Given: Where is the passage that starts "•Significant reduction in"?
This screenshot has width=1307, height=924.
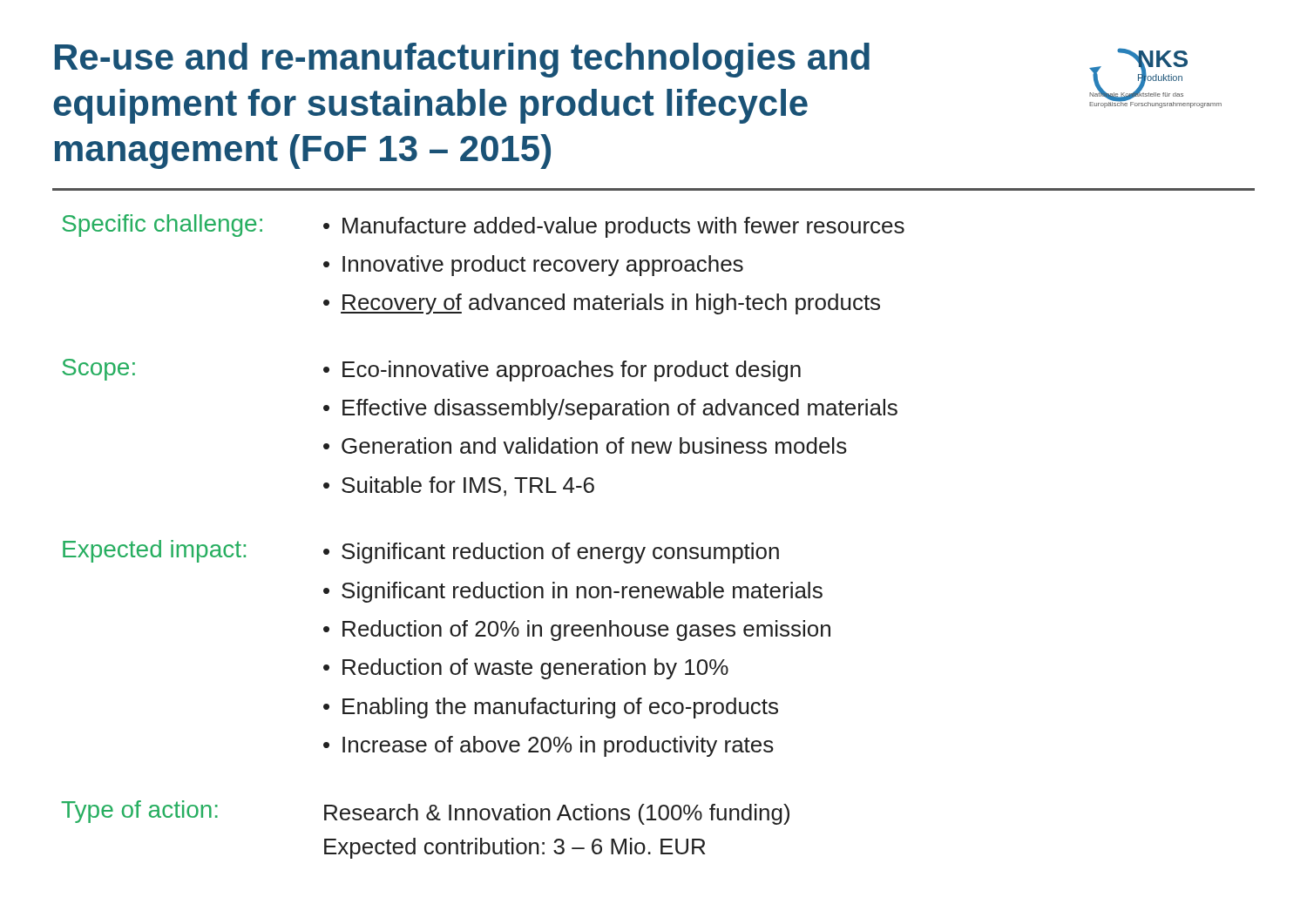Looking at the screenshot, I should (x=573, y=590).
